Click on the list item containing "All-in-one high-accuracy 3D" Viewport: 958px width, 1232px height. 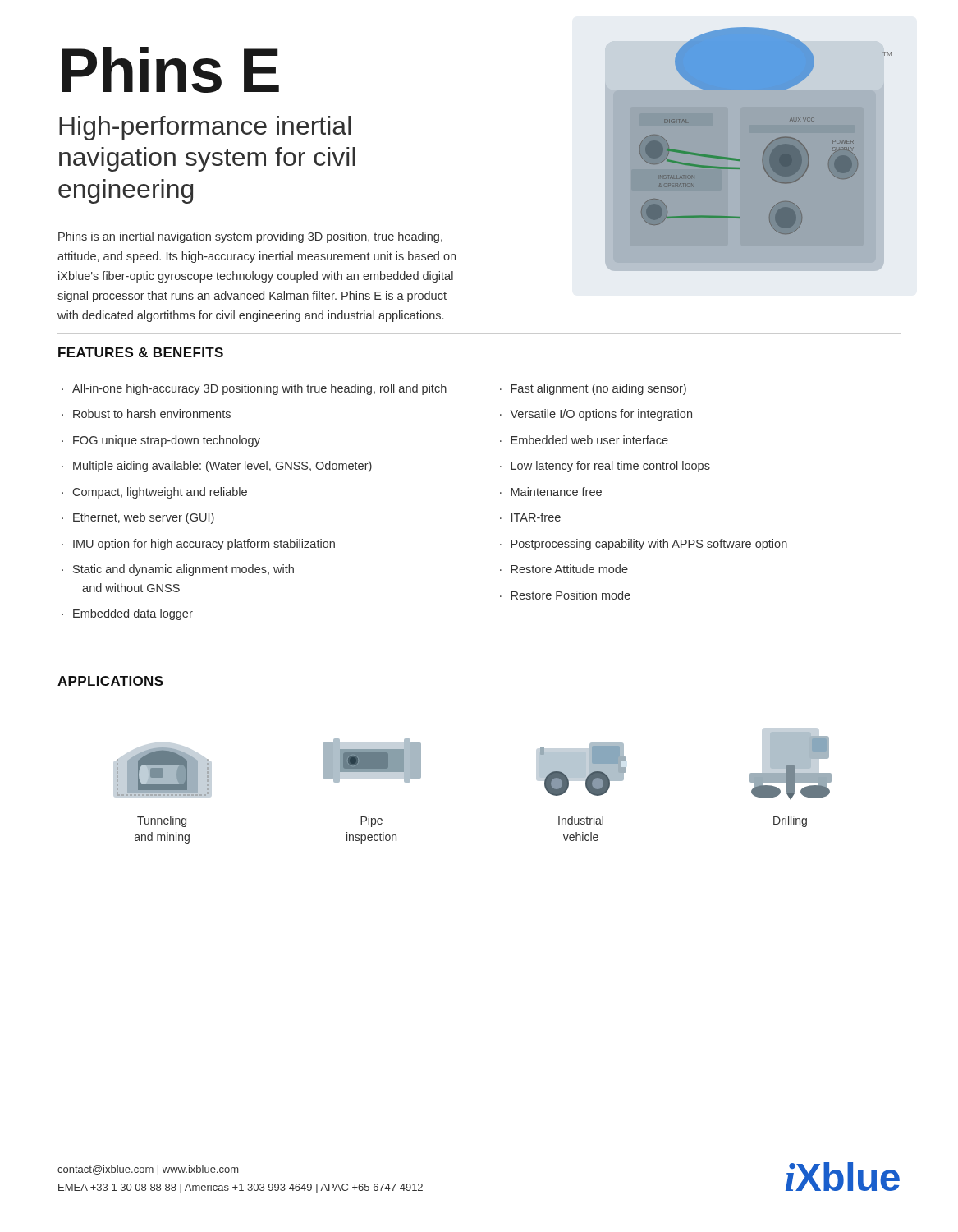259,389
